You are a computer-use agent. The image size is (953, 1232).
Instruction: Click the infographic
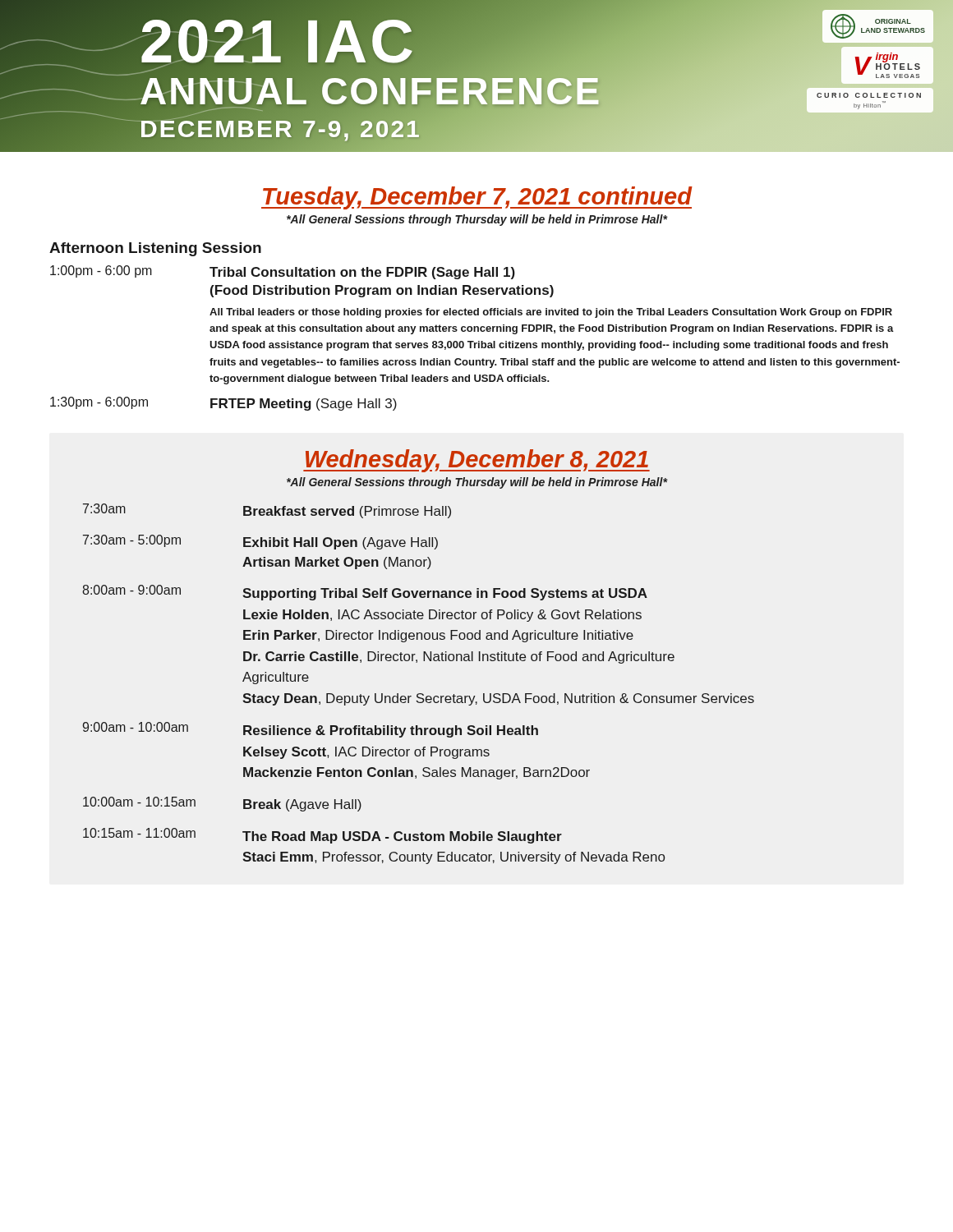(x=476, y=76)
